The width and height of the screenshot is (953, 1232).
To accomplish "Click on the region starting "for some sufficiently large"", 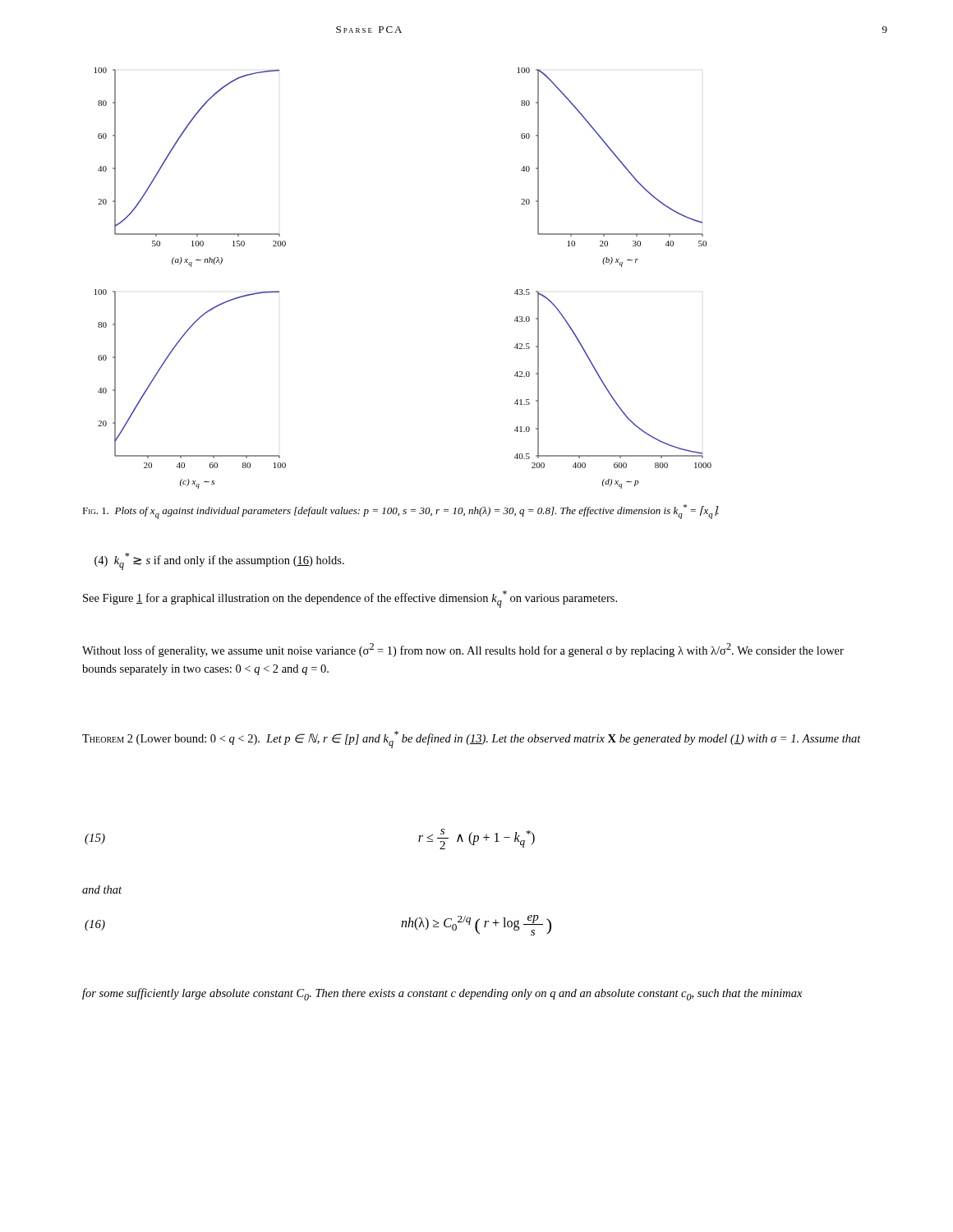I will coord(442,995).
